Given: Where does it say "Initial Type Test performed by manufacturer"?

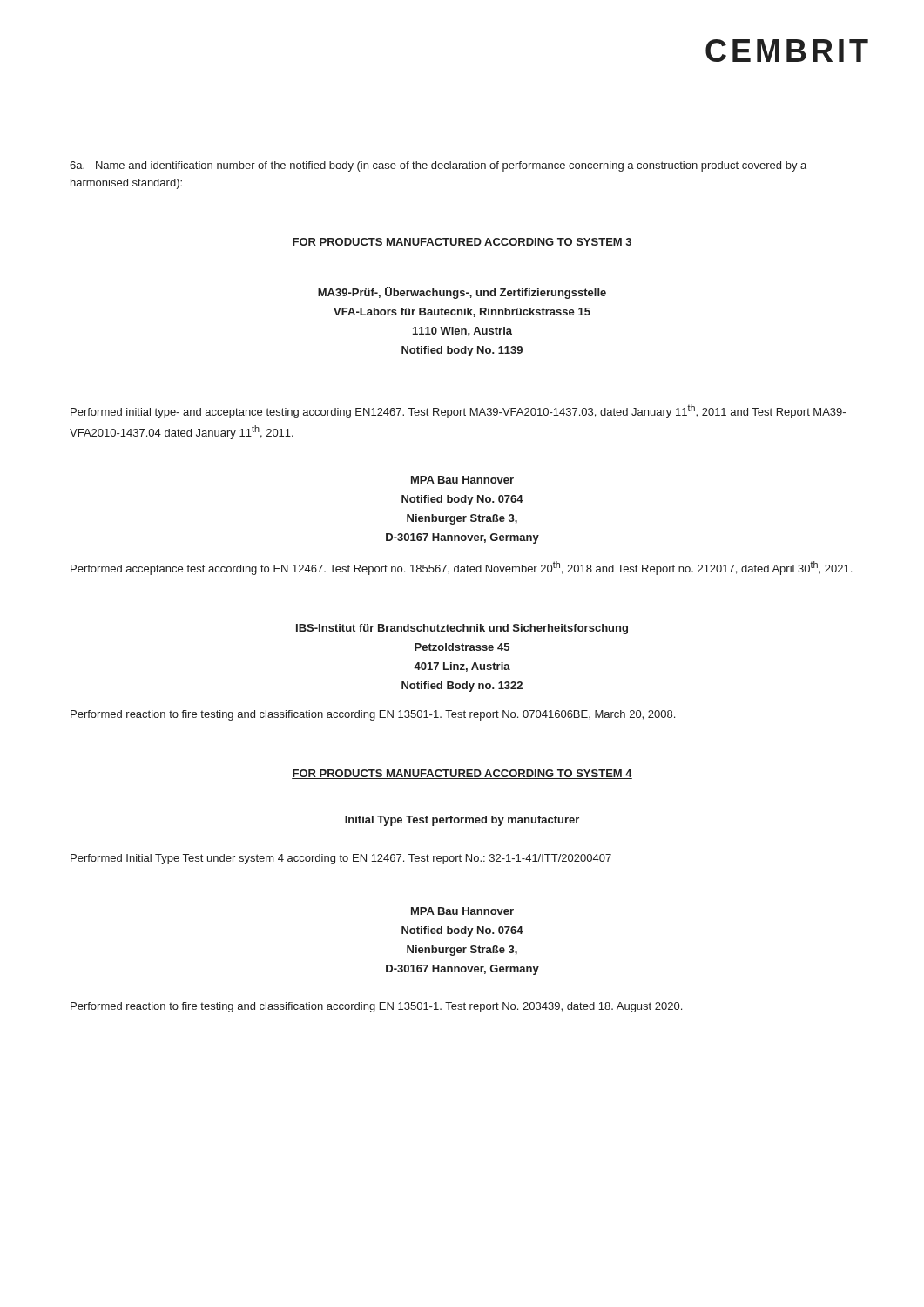Looking at the screenshot, I should tap(462, 819).
